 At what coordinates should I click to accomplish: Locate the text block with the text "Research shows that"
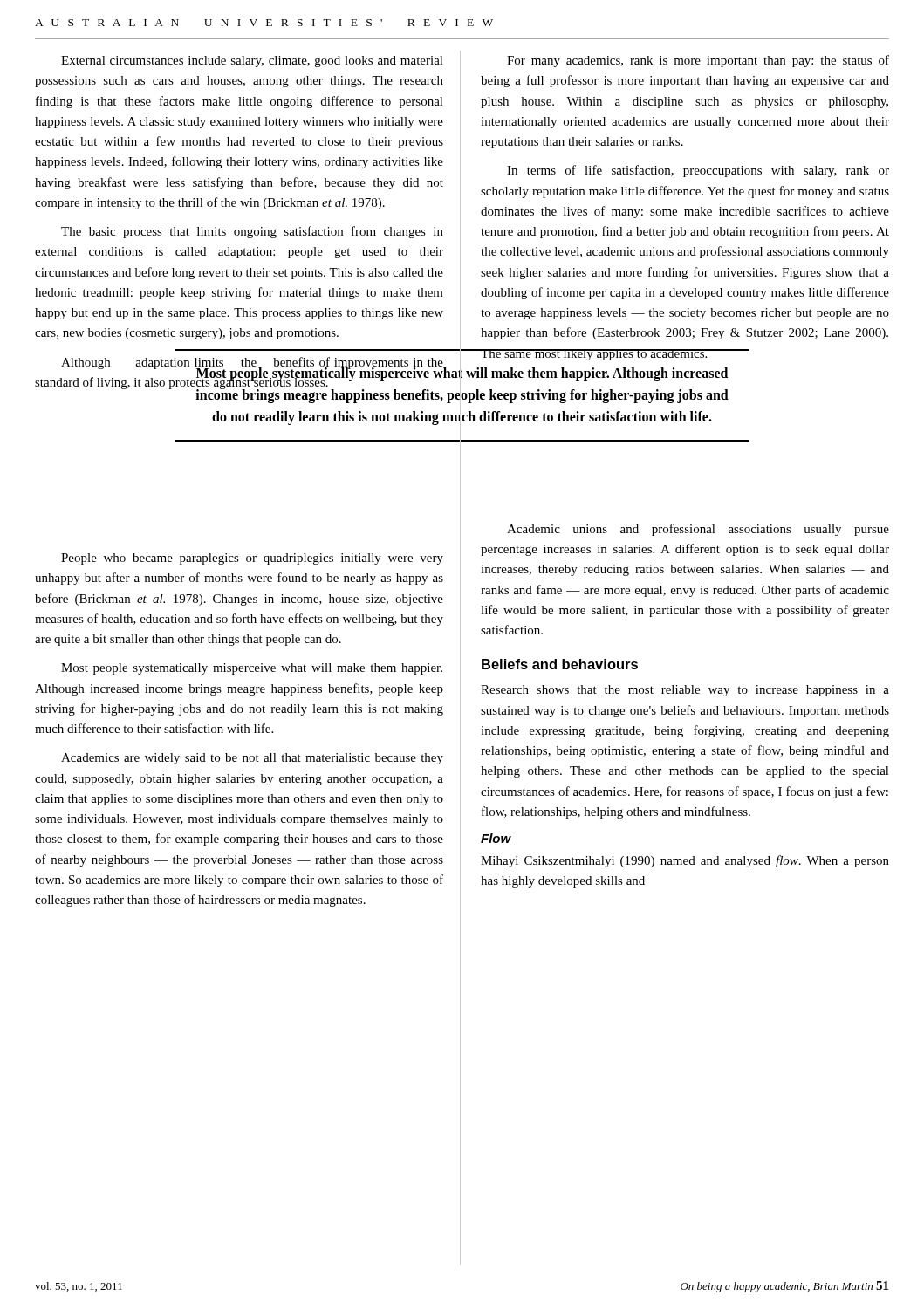coord(685,751)
